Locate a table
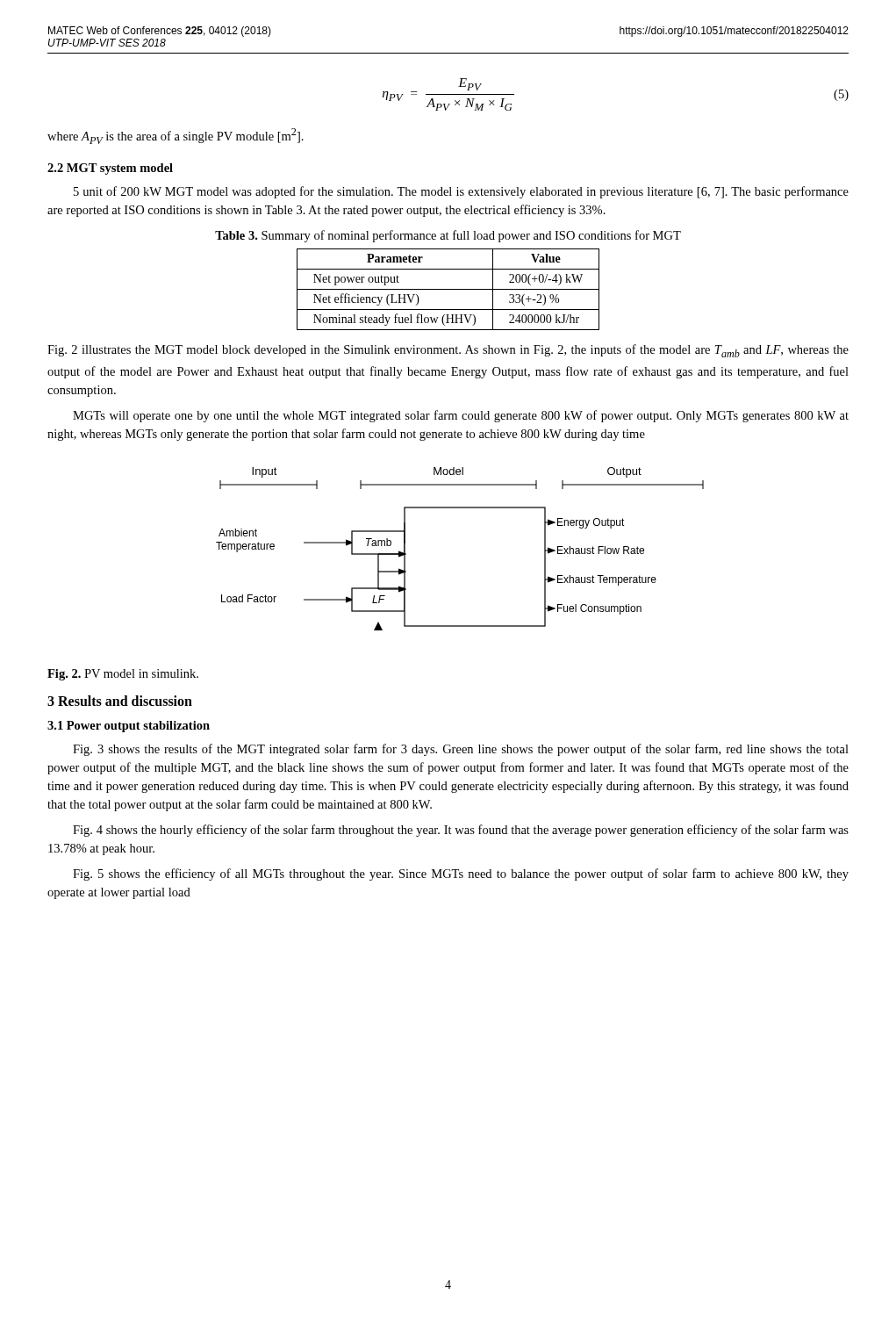The height and width of the screenshot is (1317, 896). tap(448, 290)
